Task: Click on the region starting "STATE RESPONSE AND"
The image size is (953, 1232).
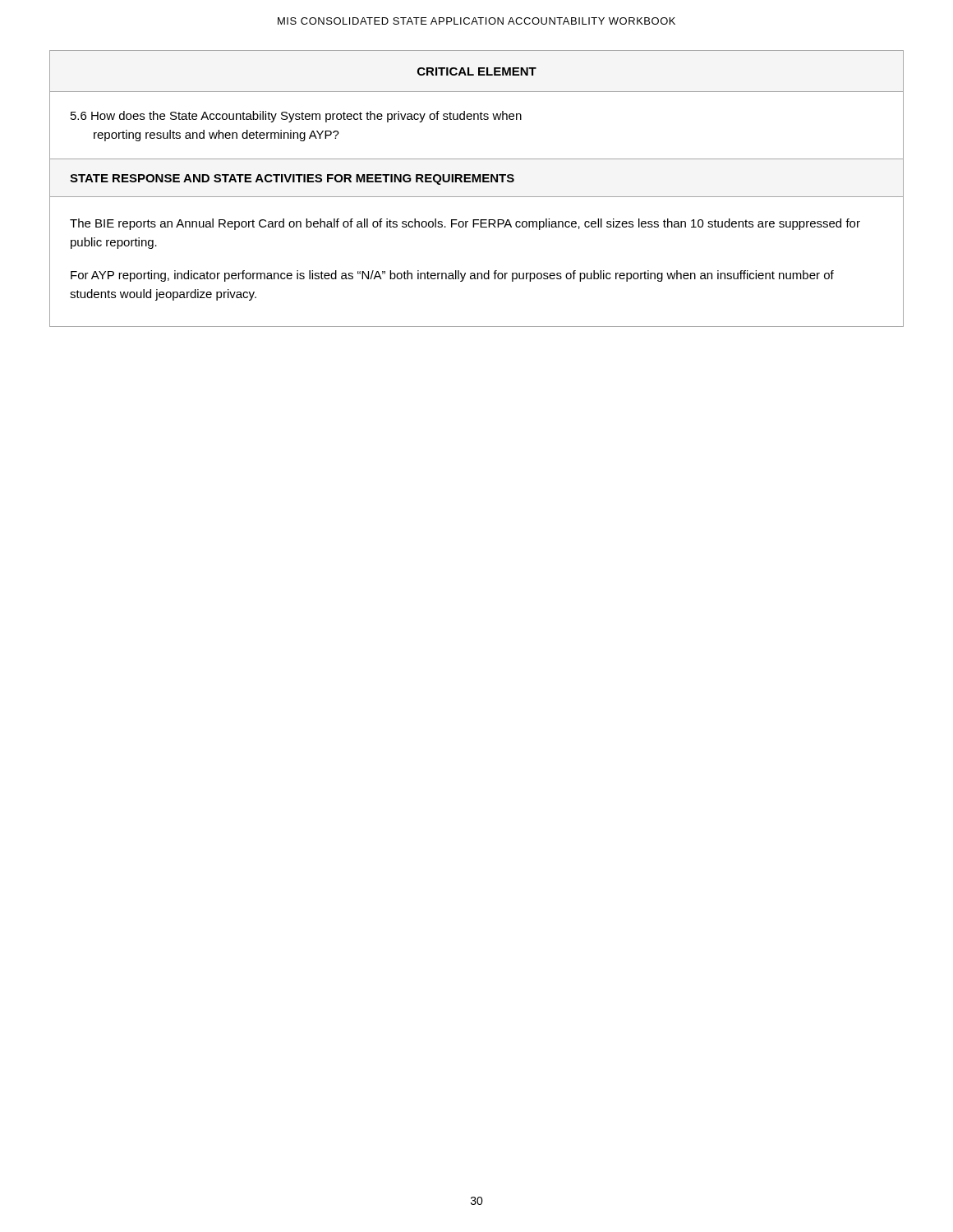Action: tap(292, 178)
